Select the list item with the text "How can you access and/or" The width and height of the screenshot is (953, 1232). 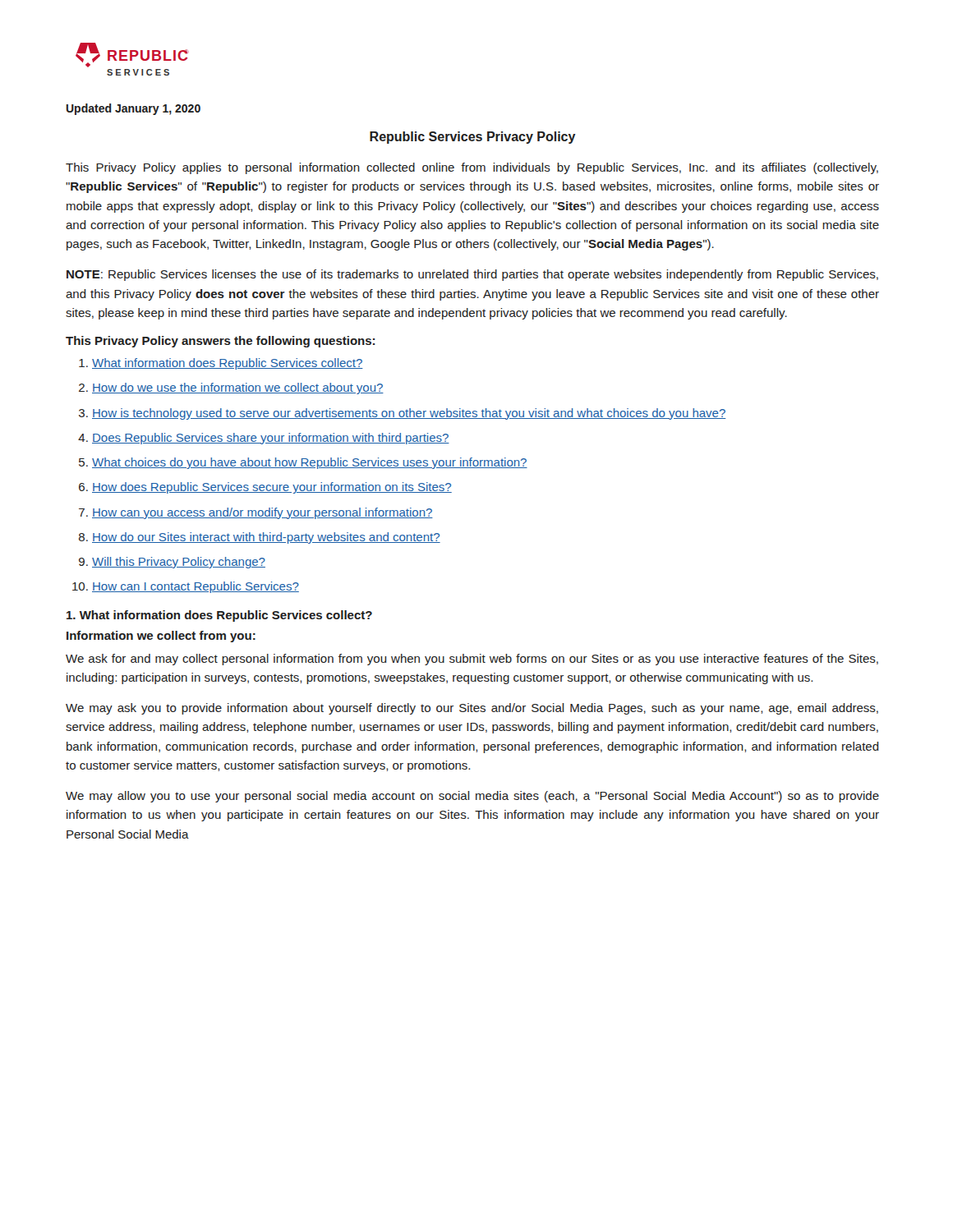pos(256,513)
